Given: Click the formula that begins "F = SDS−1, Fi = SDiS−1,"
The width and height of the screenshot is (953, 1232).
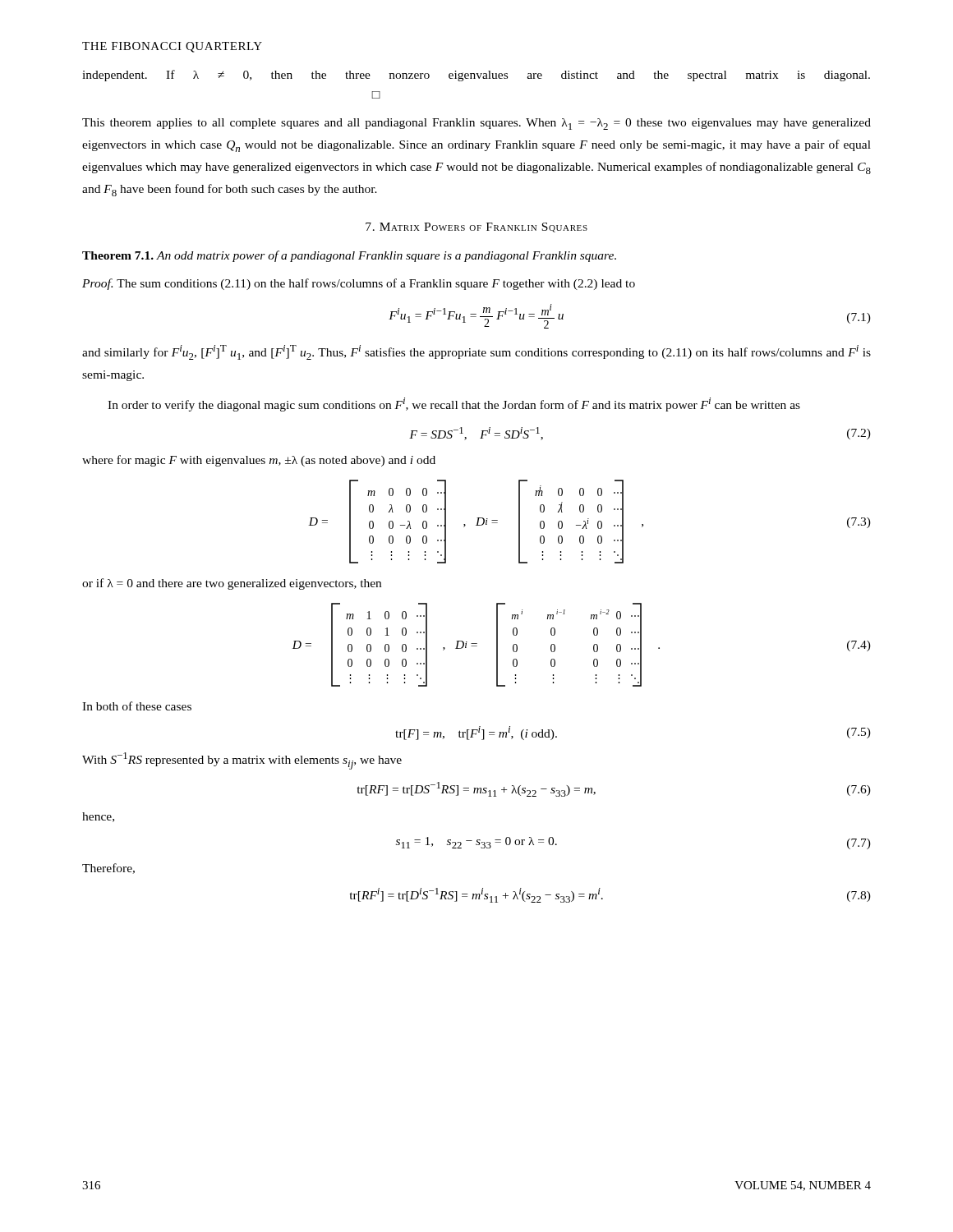Looking at the screenshot, I should (486, 434).
